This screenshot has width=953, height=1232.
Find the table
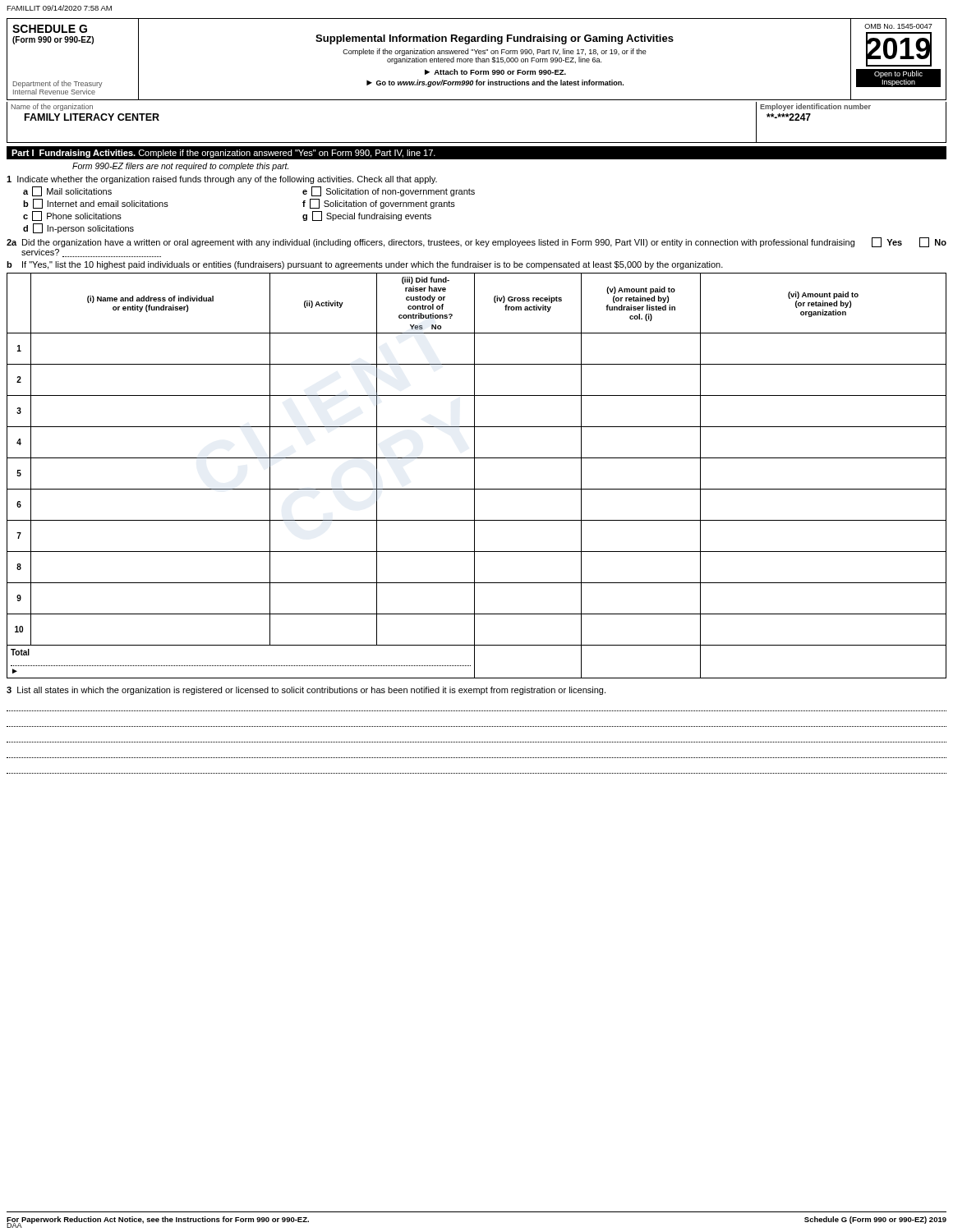(x=476, y=476)
